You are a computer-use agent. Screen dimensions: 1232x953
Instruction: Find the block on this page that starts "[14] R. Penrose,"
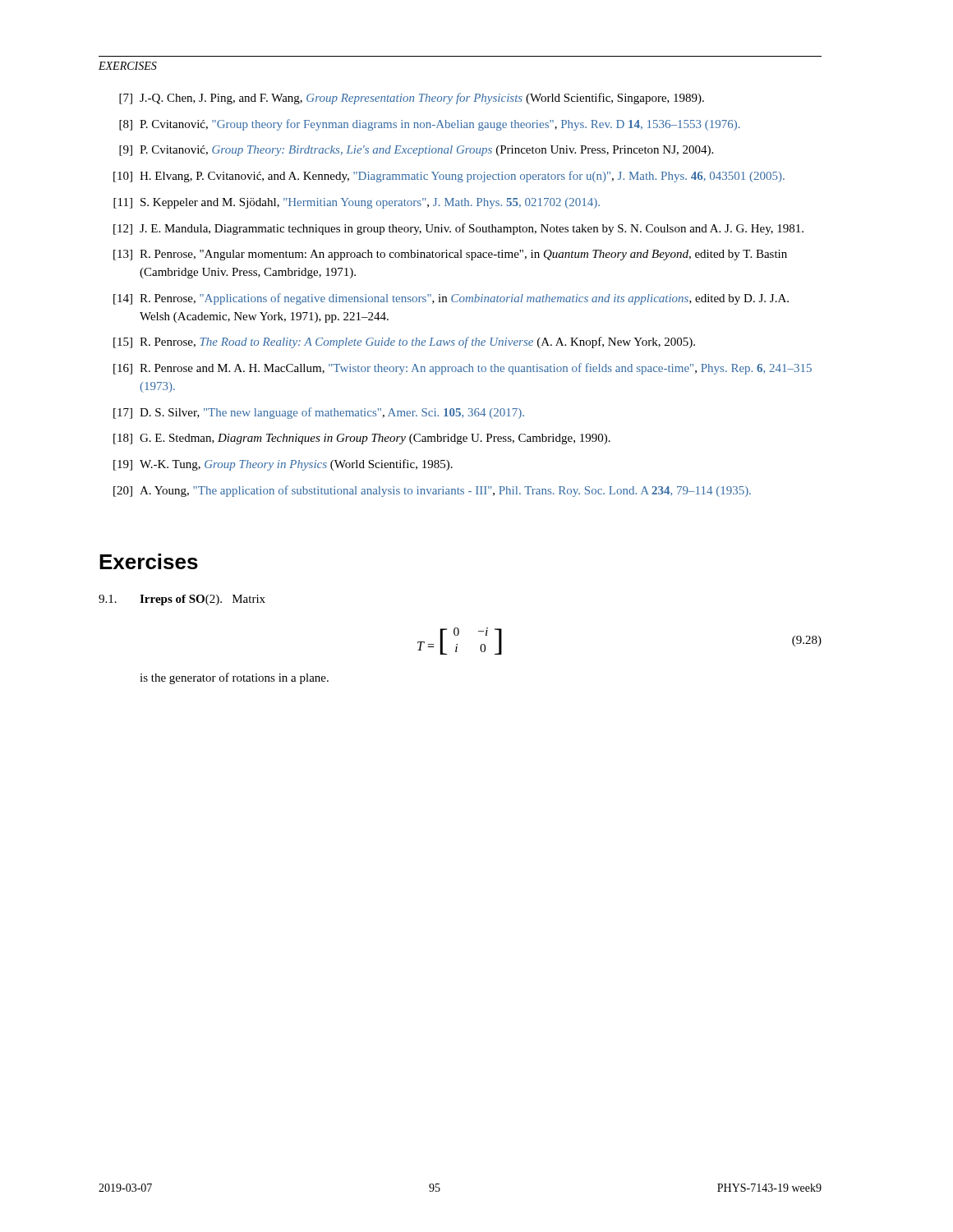tap(460, 308)
